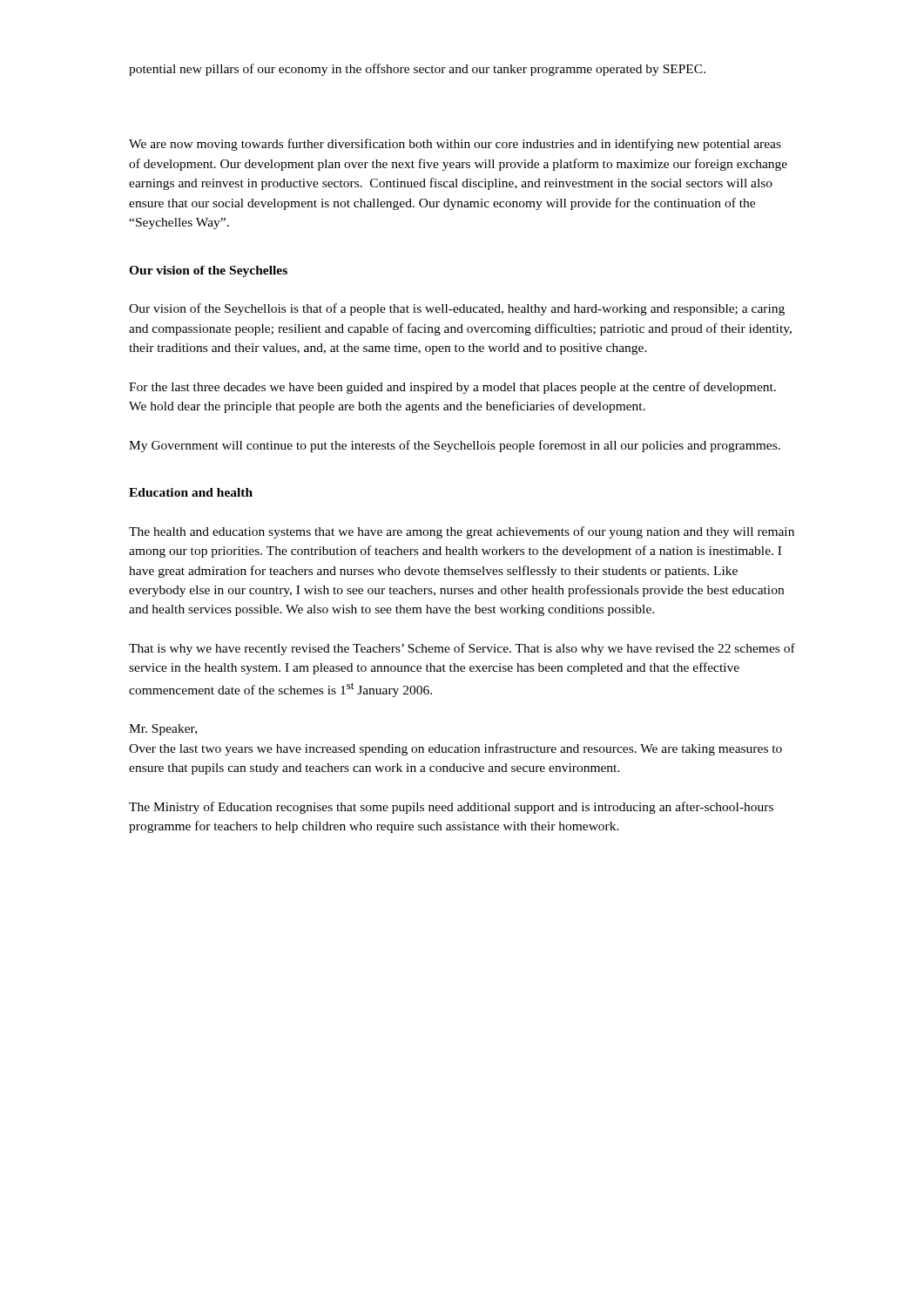The height and width of the screenshot is (1307, 924).
Task: Locate the text block containing "Mr. Speaker, Over the"
Action: [x=456, y=748]
